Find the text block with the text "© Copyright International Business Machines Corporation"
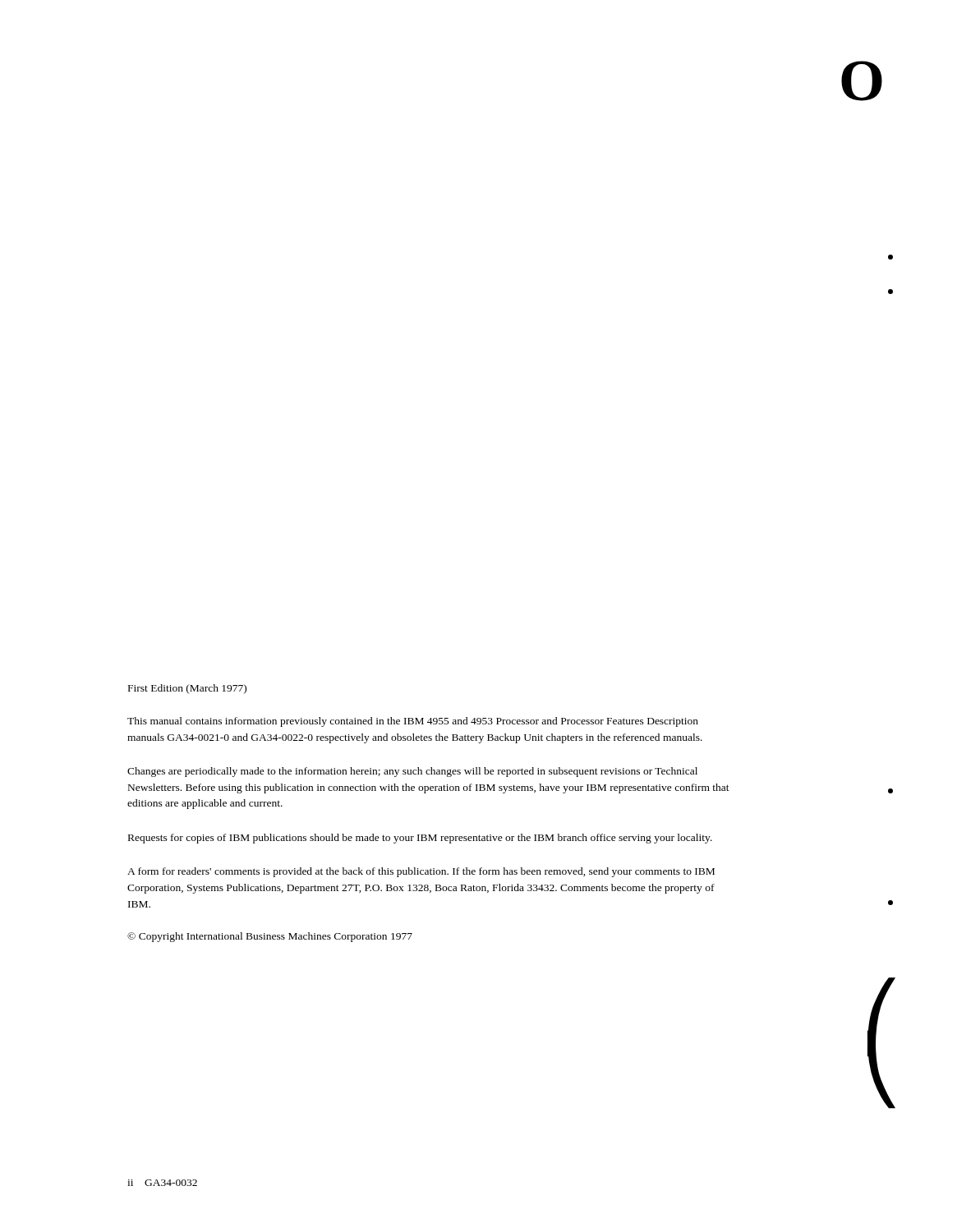The image size is (957, 1232). click(270, 936)
